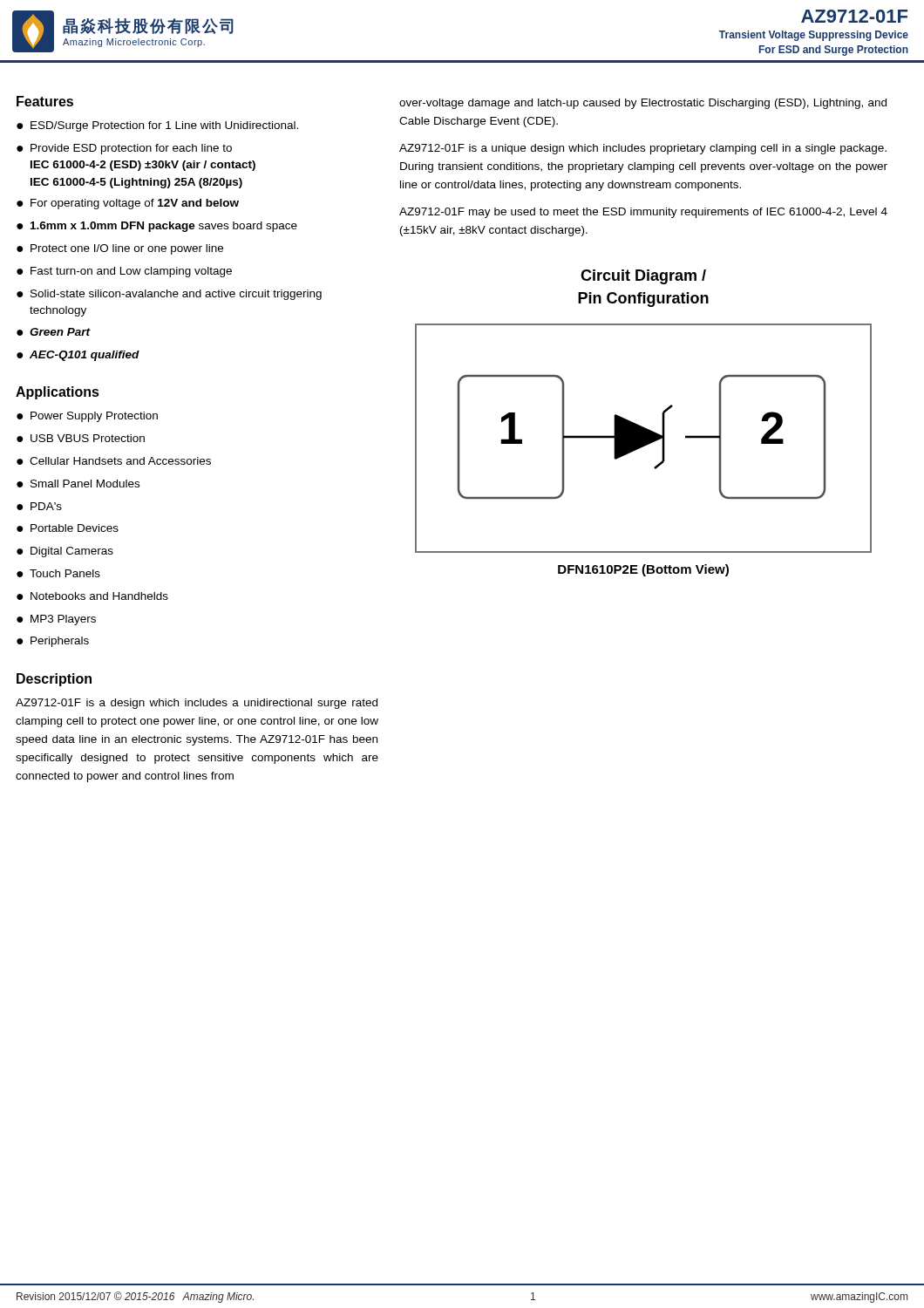
Task: Find "● MP3 Players" on this page
Action: click(x=56, y=620)
